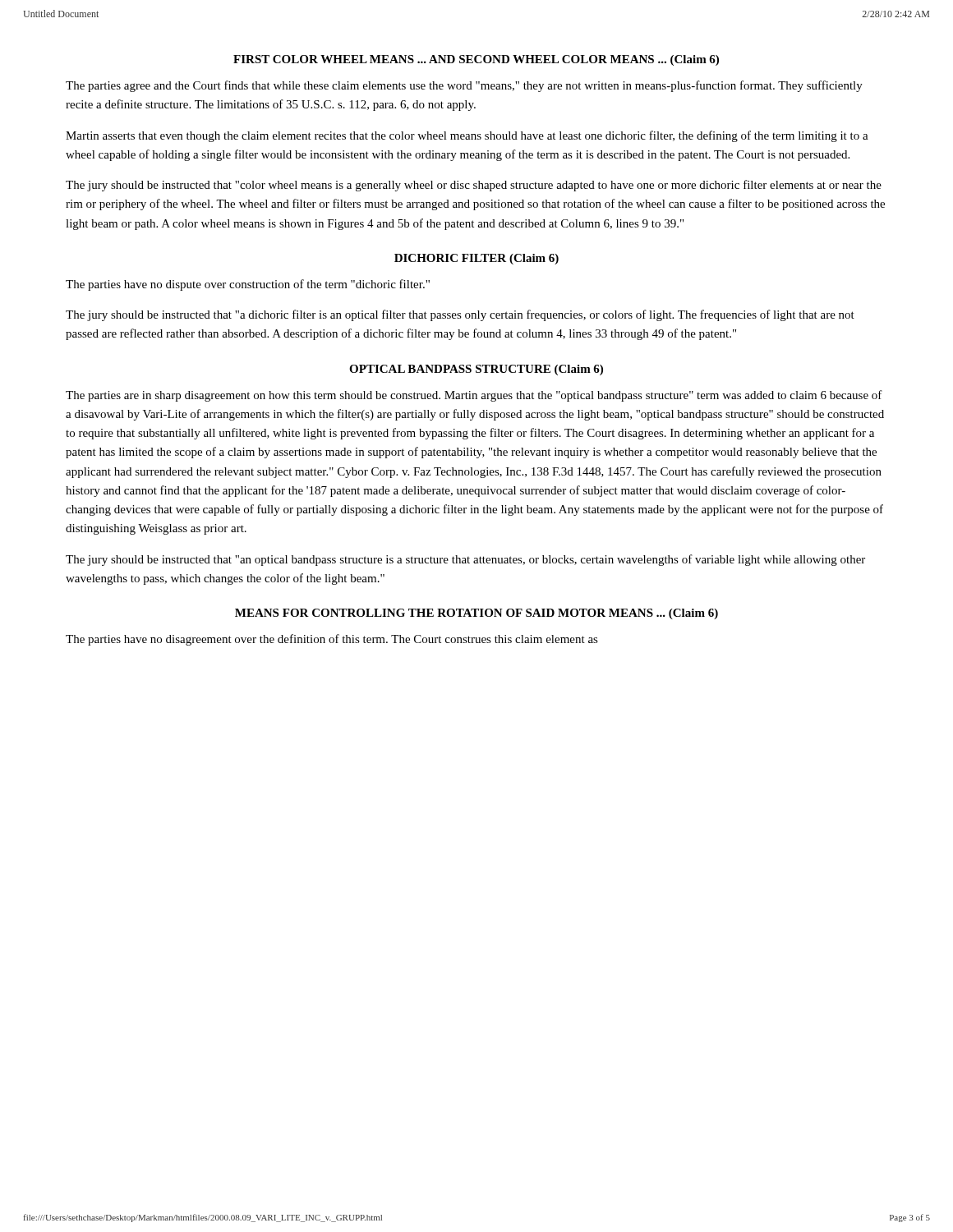
Task: Click on the section header with the text "DICHORIC FILTER (Claim 6)"
Action: [x=476, y=258]
